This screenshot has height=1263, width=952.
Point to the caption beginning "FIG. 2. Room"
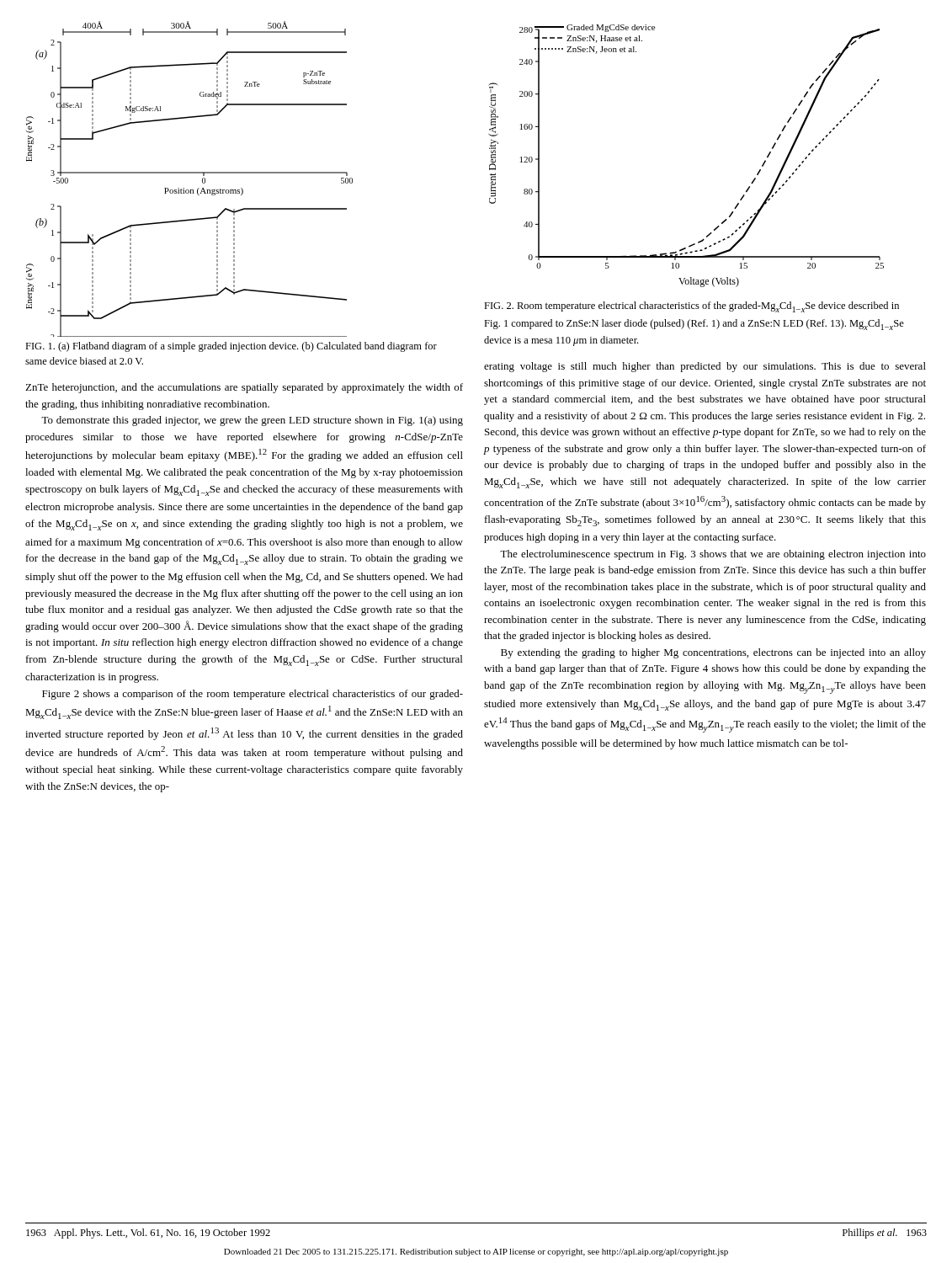click(x=694, y=323)
